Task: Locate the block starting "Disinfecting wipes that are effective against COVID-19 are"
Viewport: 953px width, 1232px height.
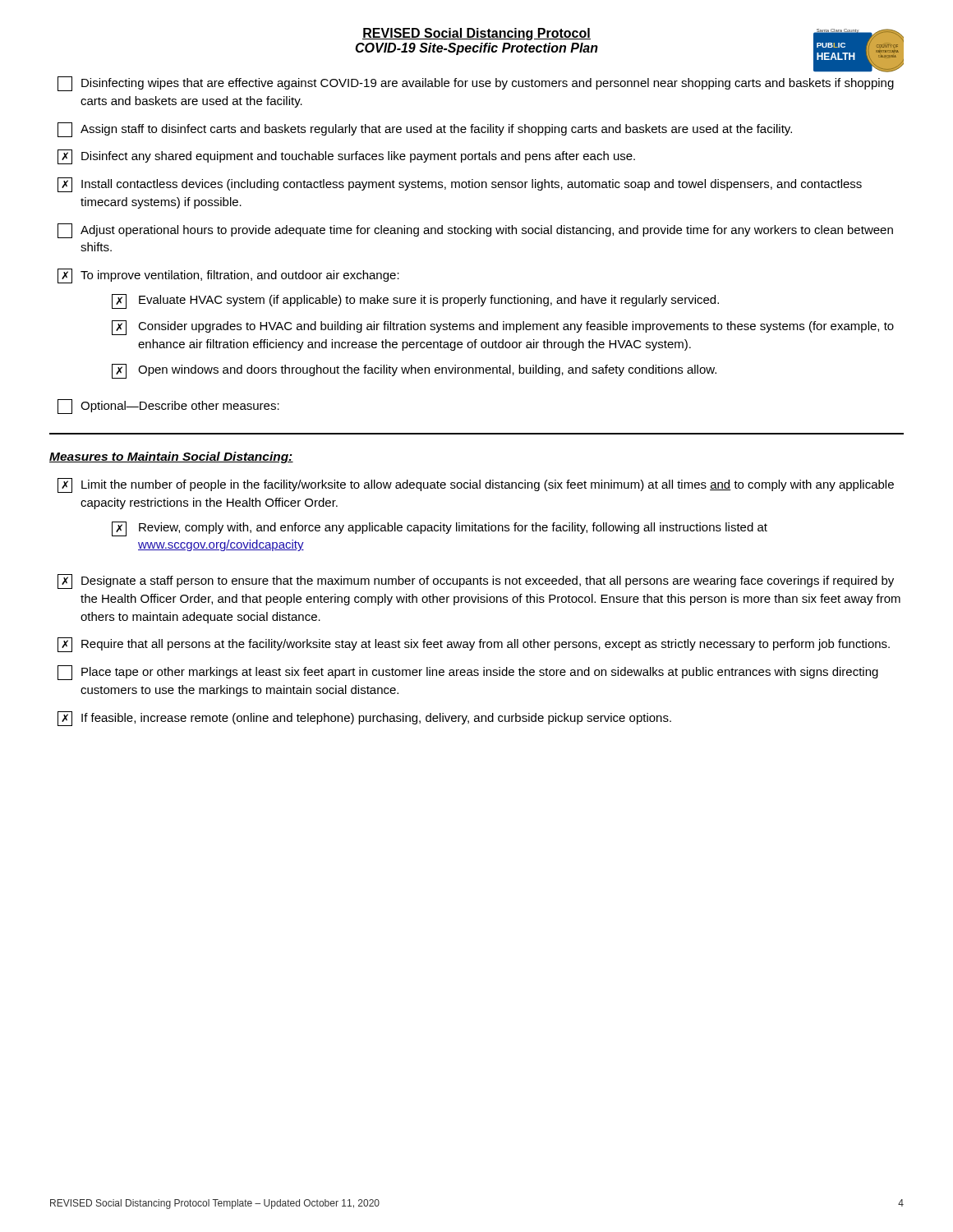Action: pos(476,92)
